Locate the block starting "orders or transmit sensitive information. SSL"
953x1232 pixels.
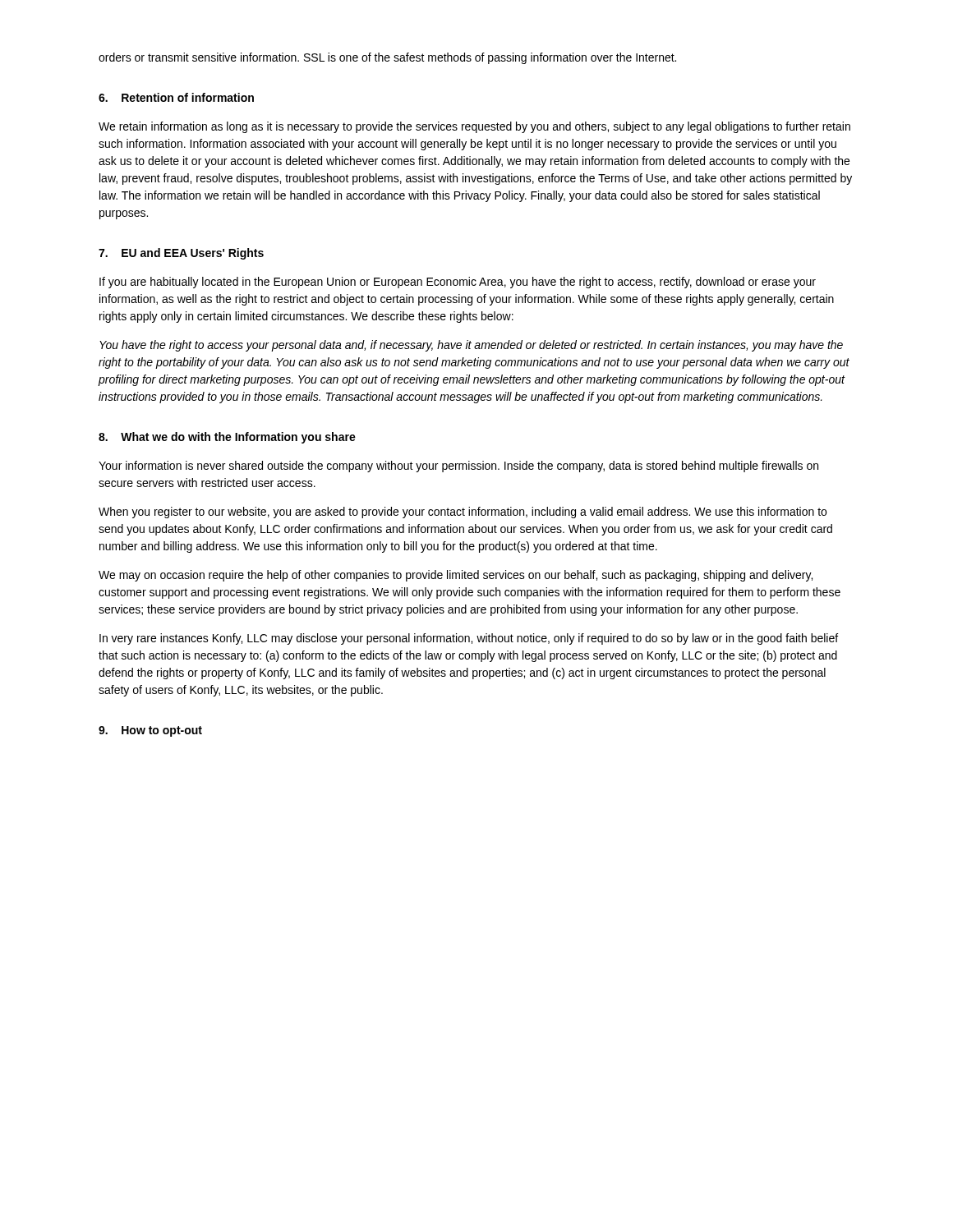tap(388, 57)
